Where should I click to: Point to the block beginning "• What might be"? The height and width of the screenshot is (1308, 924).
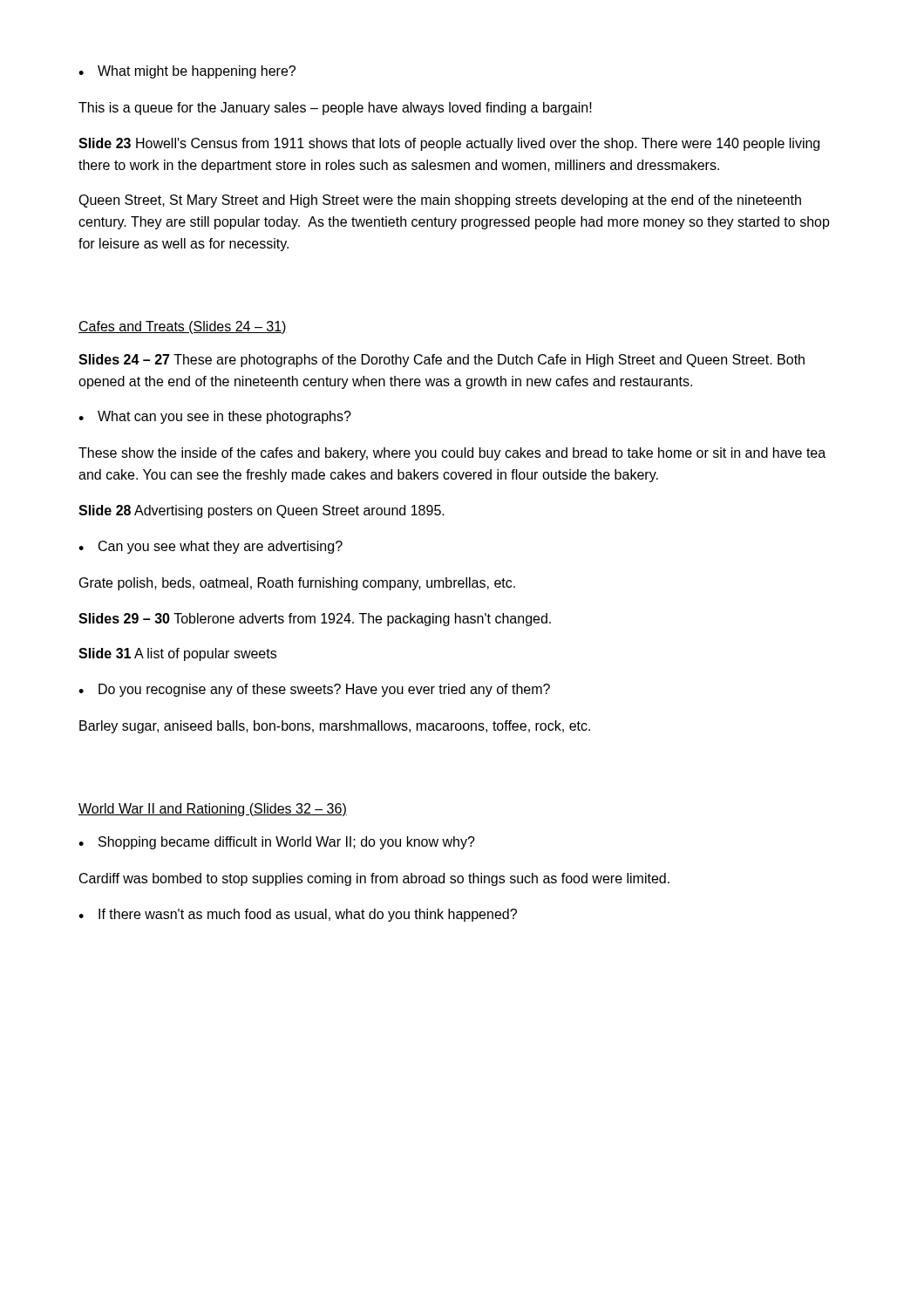(x=187, y=73)
